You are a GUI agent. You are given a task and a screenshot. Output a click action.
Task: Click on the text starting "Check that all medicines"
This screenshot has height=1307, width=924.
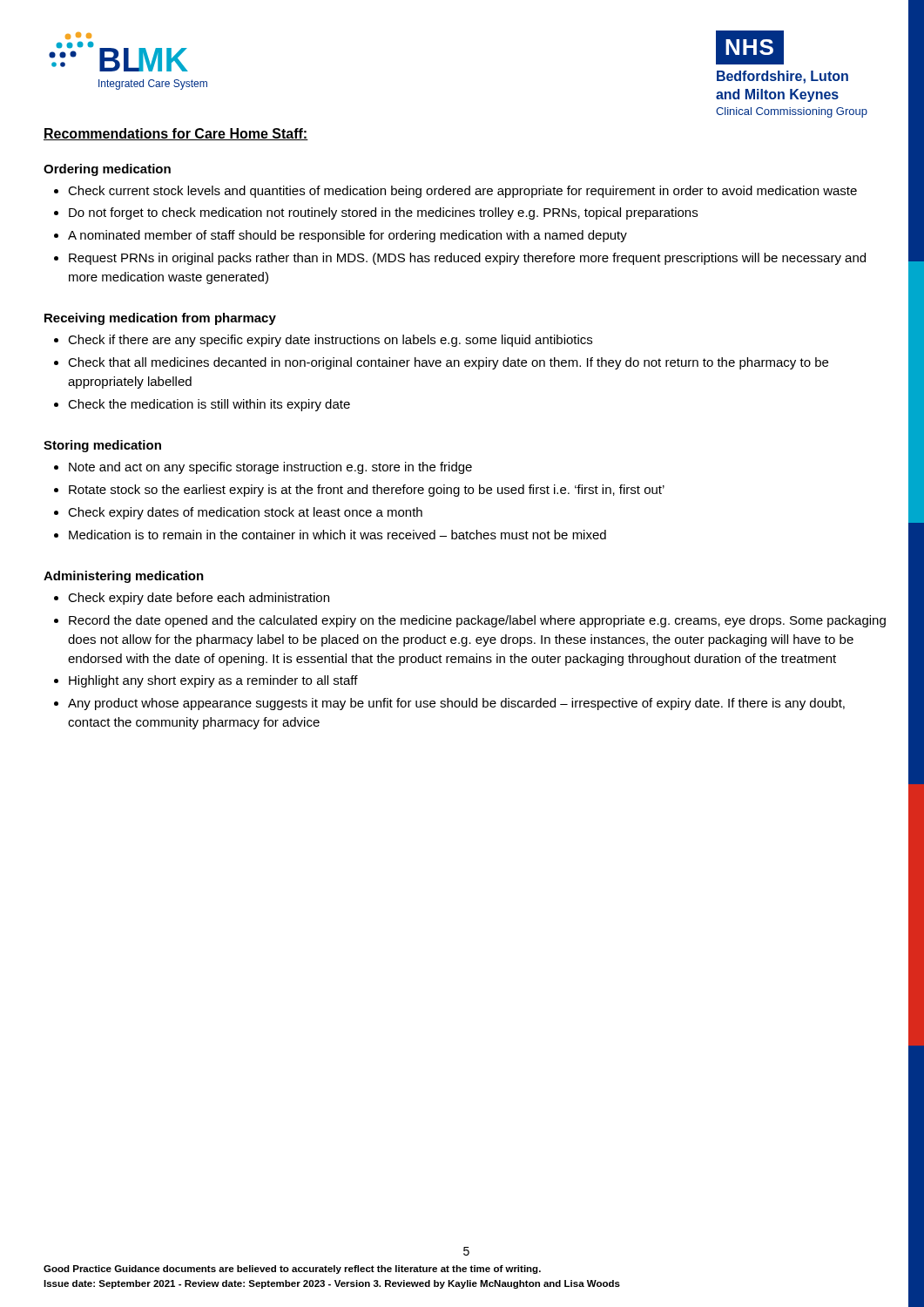coord(466,372)
